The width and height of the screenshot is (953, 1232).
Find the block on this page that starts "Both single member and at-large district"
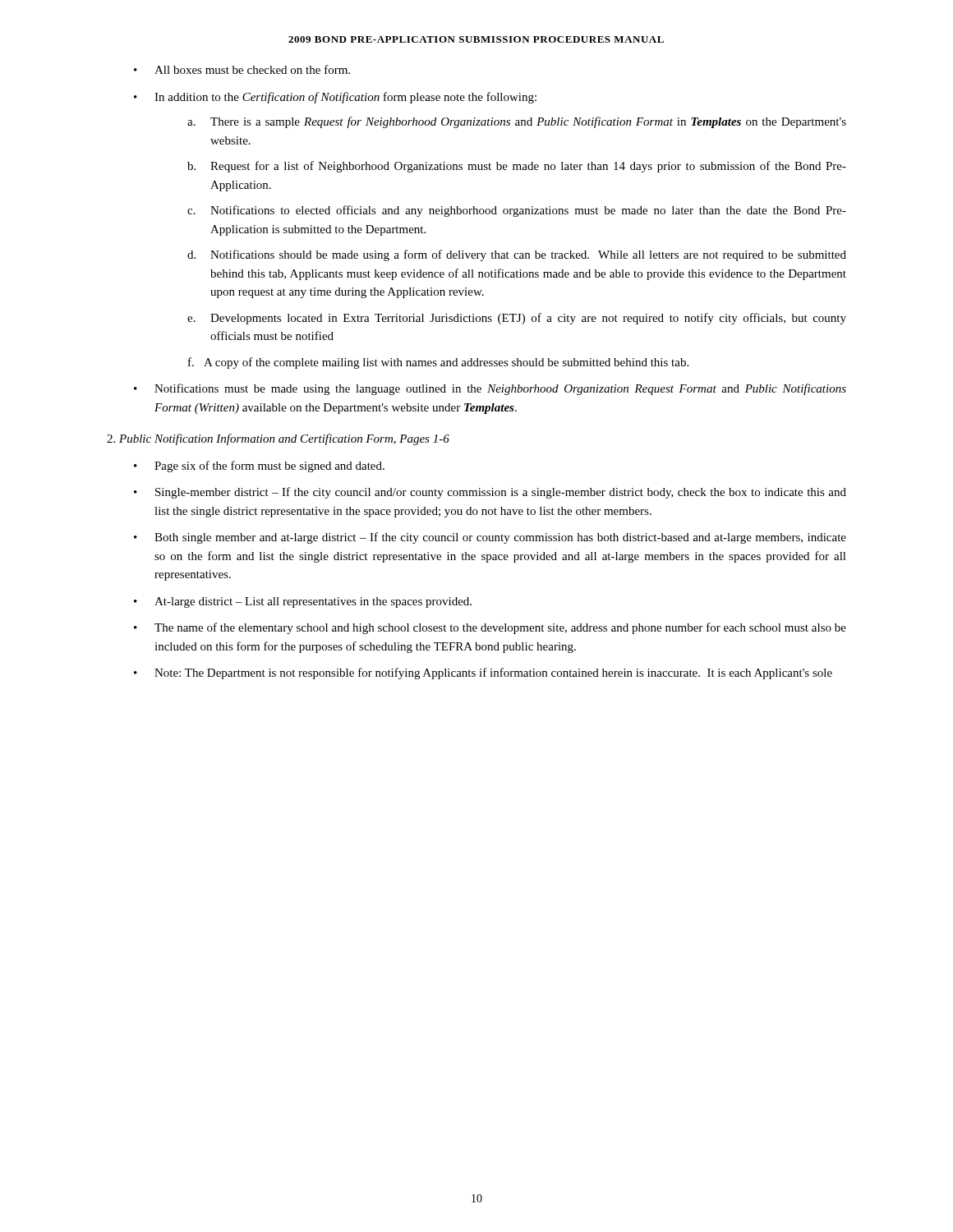(x=500, y=556)
